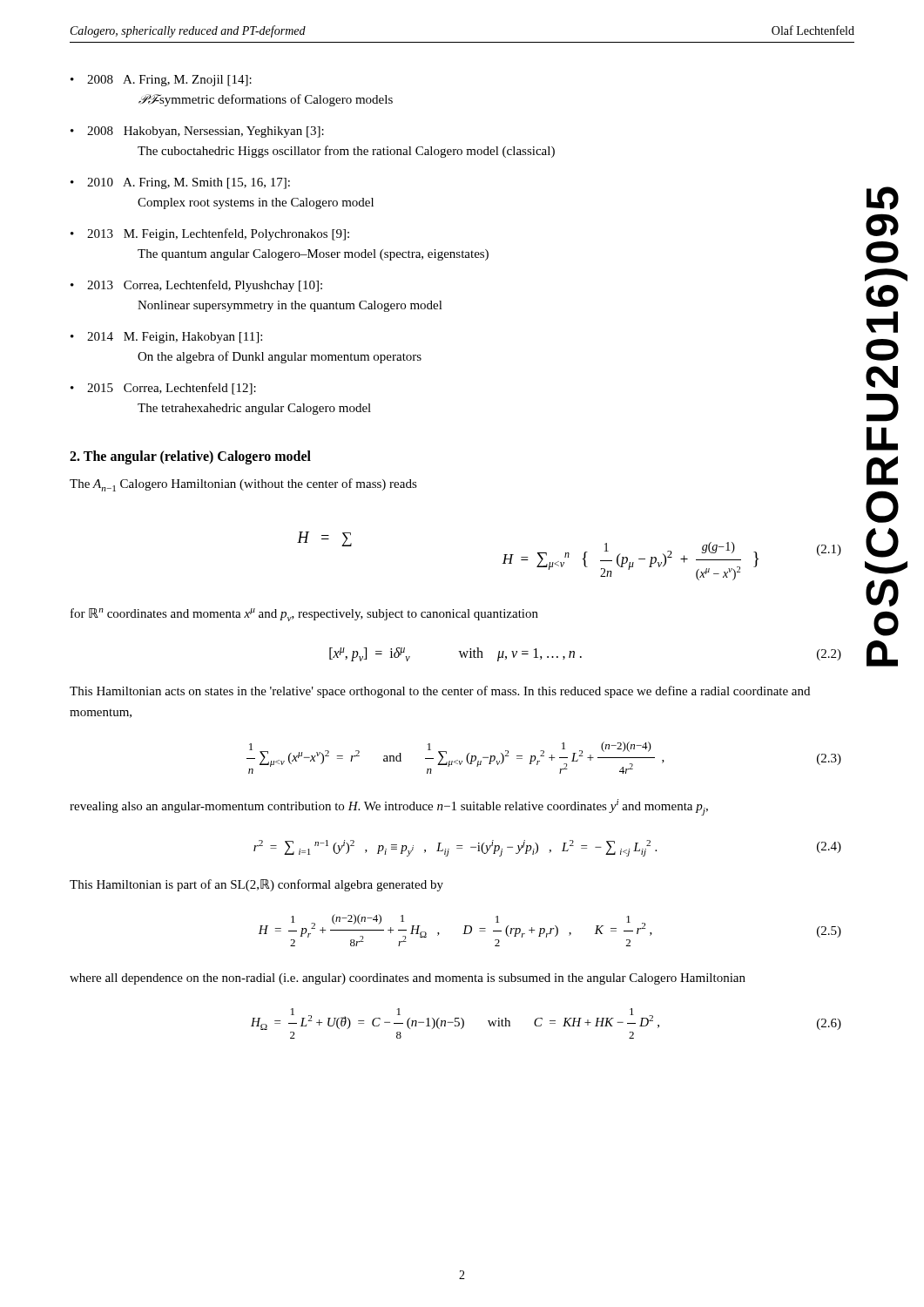Select the formula containing "[xμ, pν] = iδμν"
The height and width of the screenshot is (1307, 924).
pyautogui.click(x=585, y=653)
